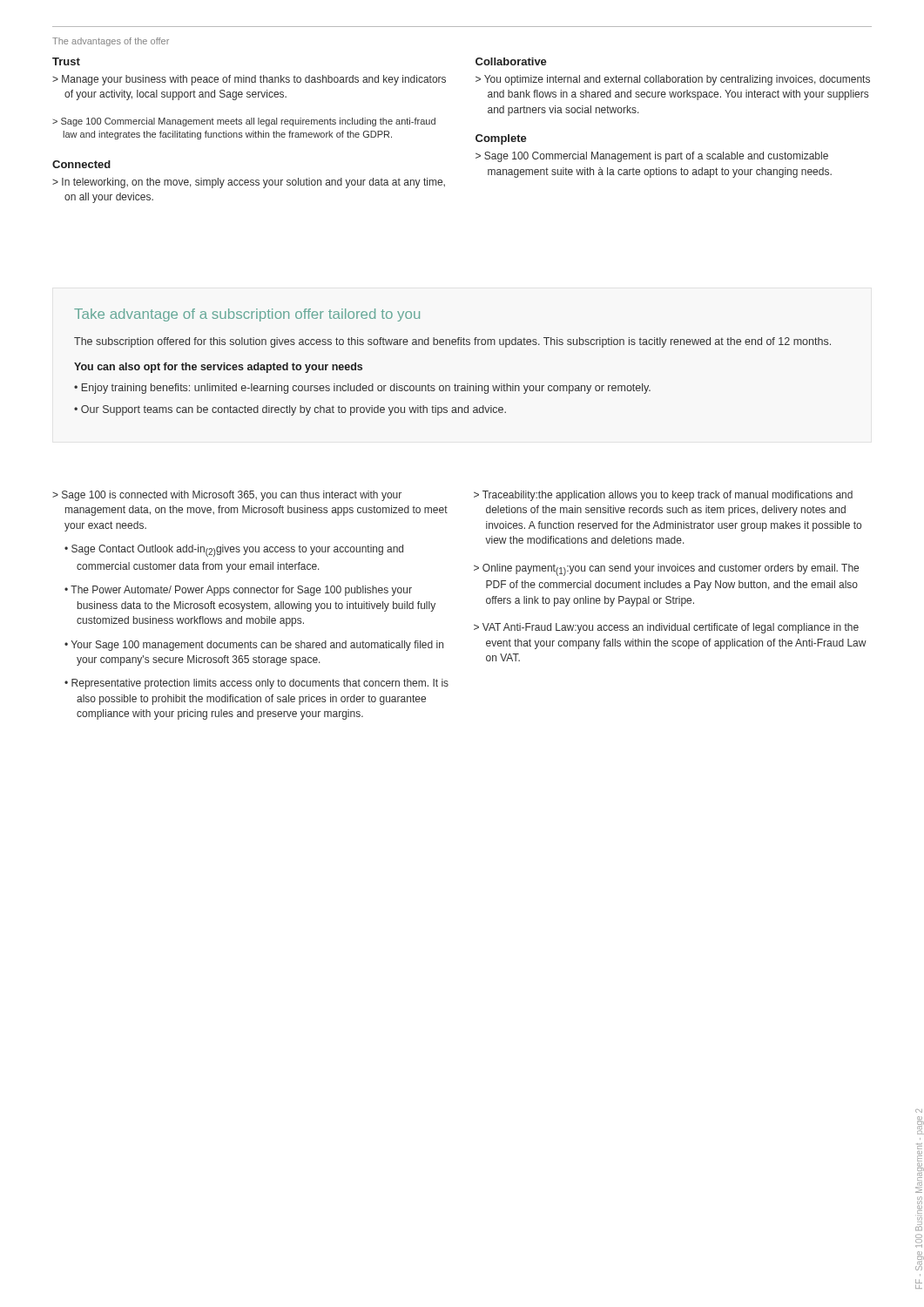This screenshot has width=924, height=1307.
Task: Point to the block beginning "Manage your business with peace of"
Action: [x=254, y=87]
